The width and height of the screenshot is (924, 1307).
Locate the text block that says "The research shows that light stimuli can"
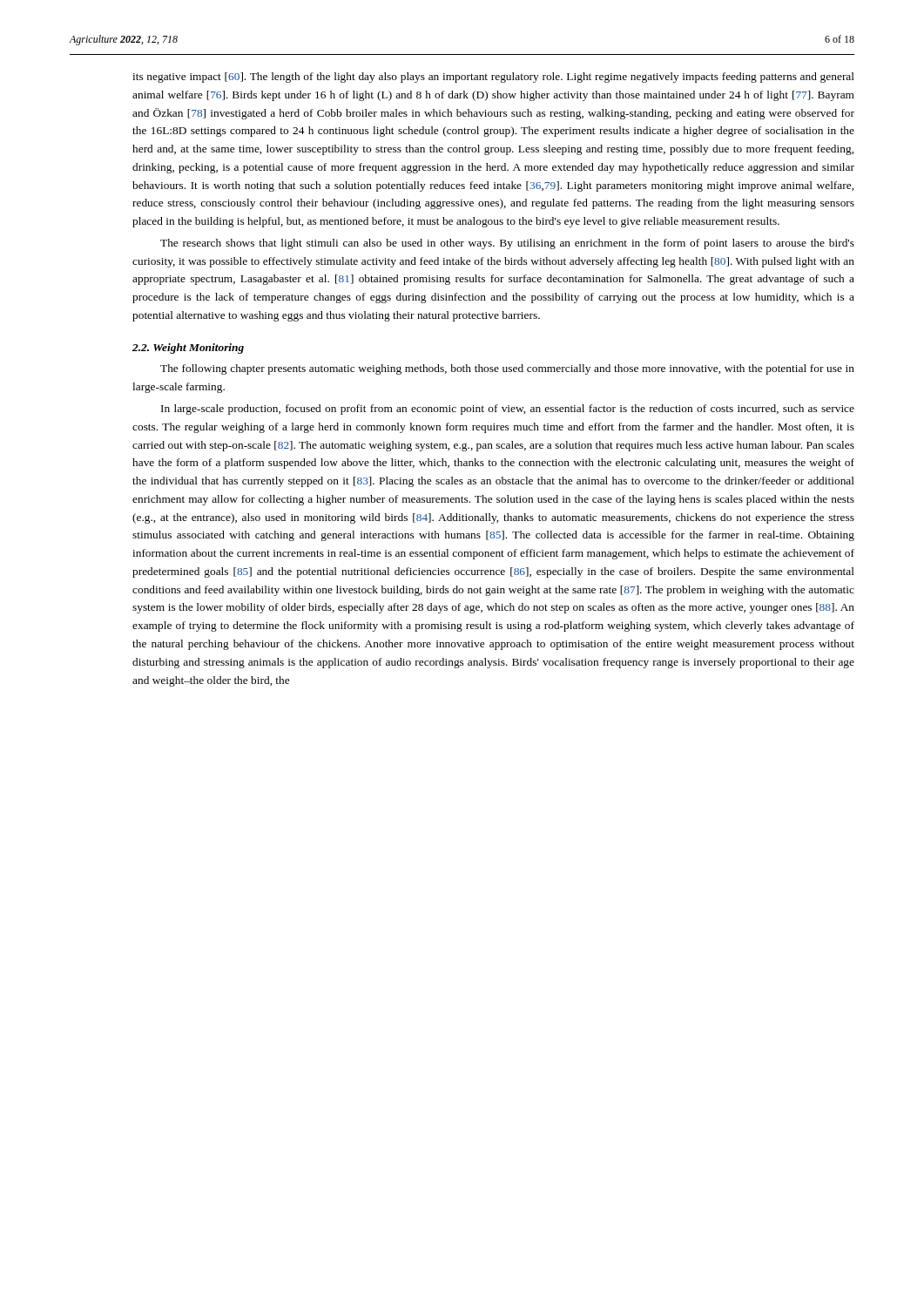pyautogui.click(x=493, y=280)
